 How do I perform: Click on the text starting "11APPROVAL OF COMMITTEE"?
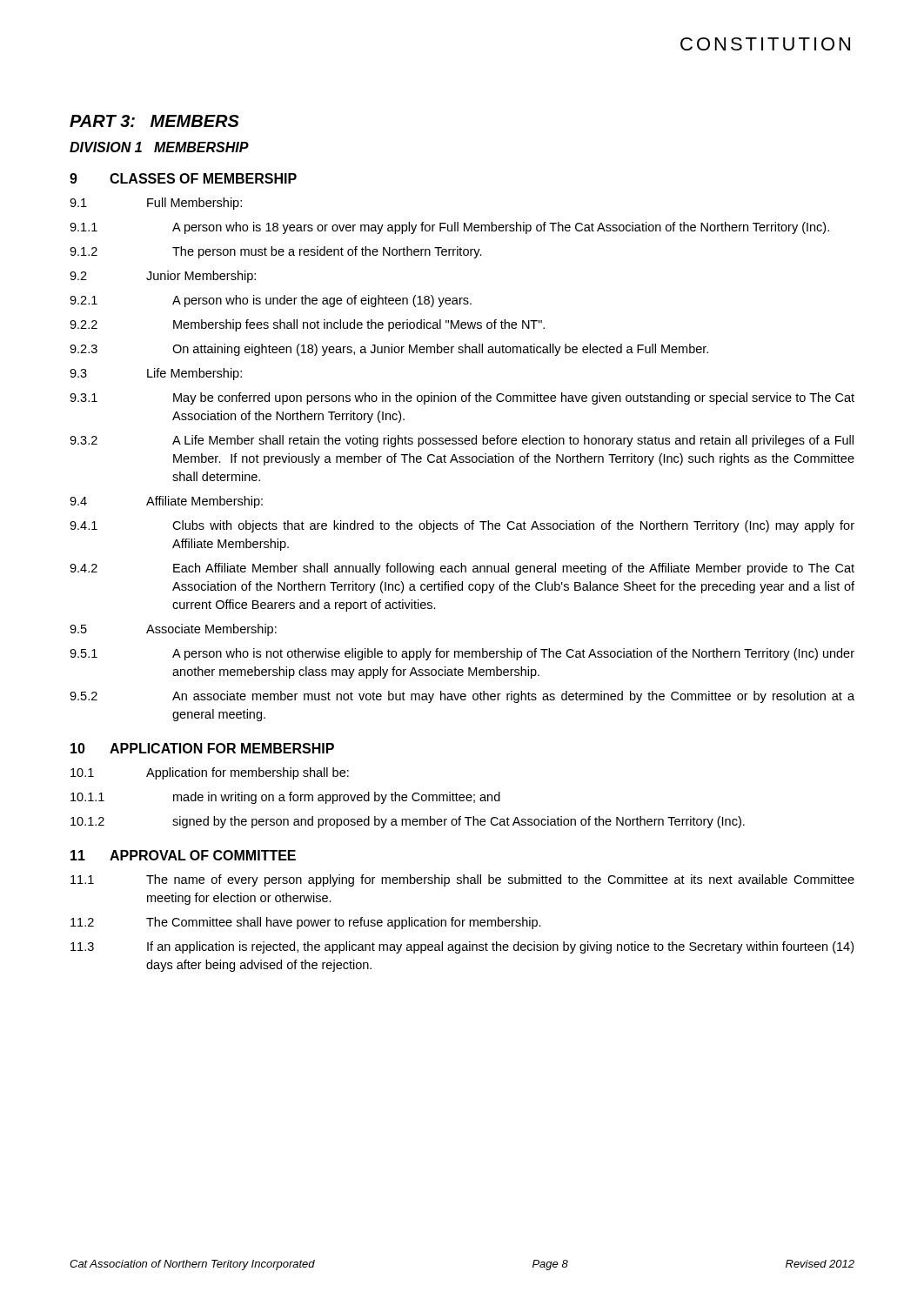(x=183, y=855)
